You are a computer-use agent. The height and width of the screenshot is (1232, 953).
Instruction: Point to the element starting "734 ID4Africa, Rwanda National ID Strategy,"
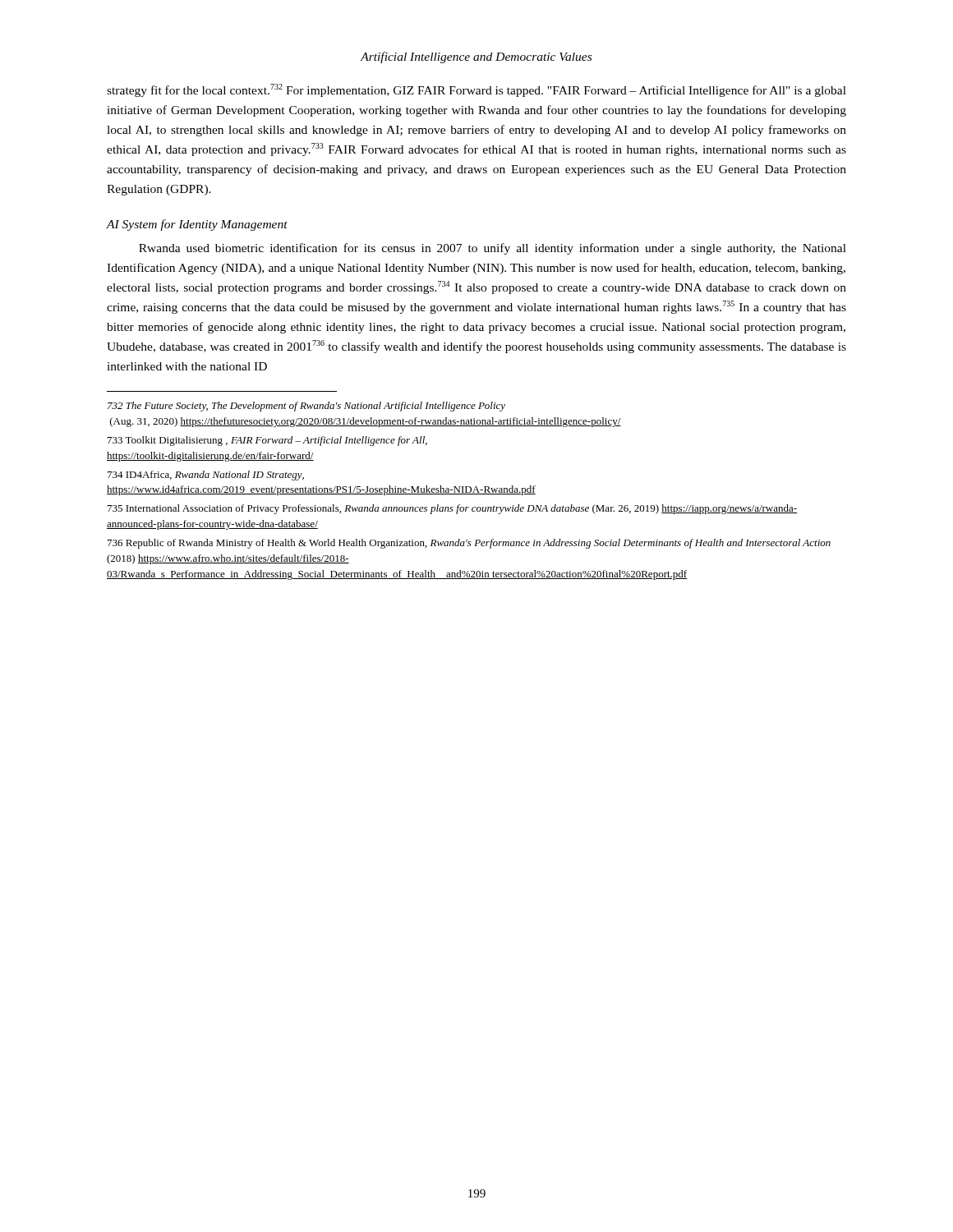pos(321,482)
